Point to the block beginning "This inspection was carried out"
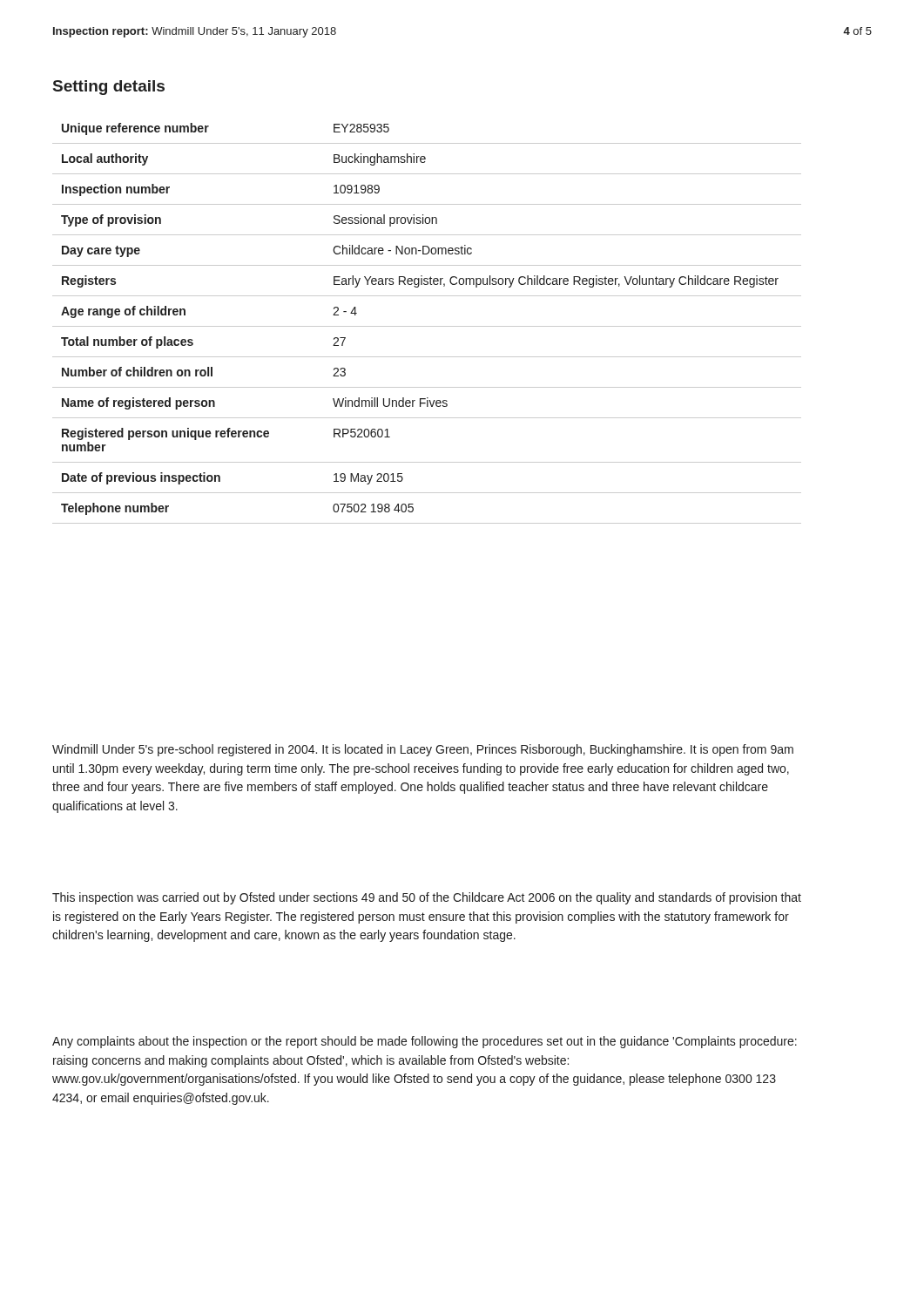The height and width of the screenshot is (1307, 924). point(427,916)
